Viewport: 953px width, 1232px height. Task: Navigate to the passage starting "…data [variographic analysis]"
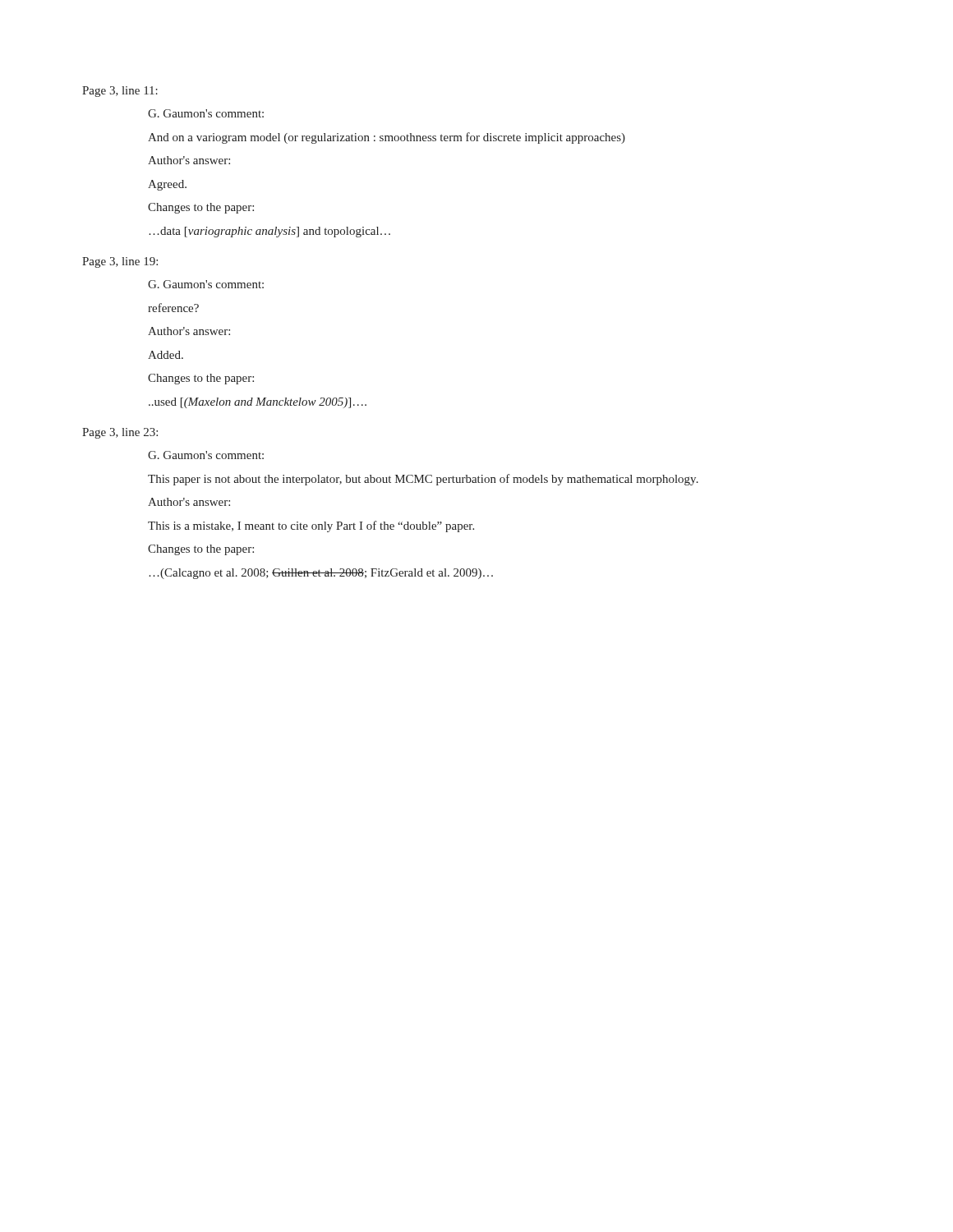(x=270, y=230)
